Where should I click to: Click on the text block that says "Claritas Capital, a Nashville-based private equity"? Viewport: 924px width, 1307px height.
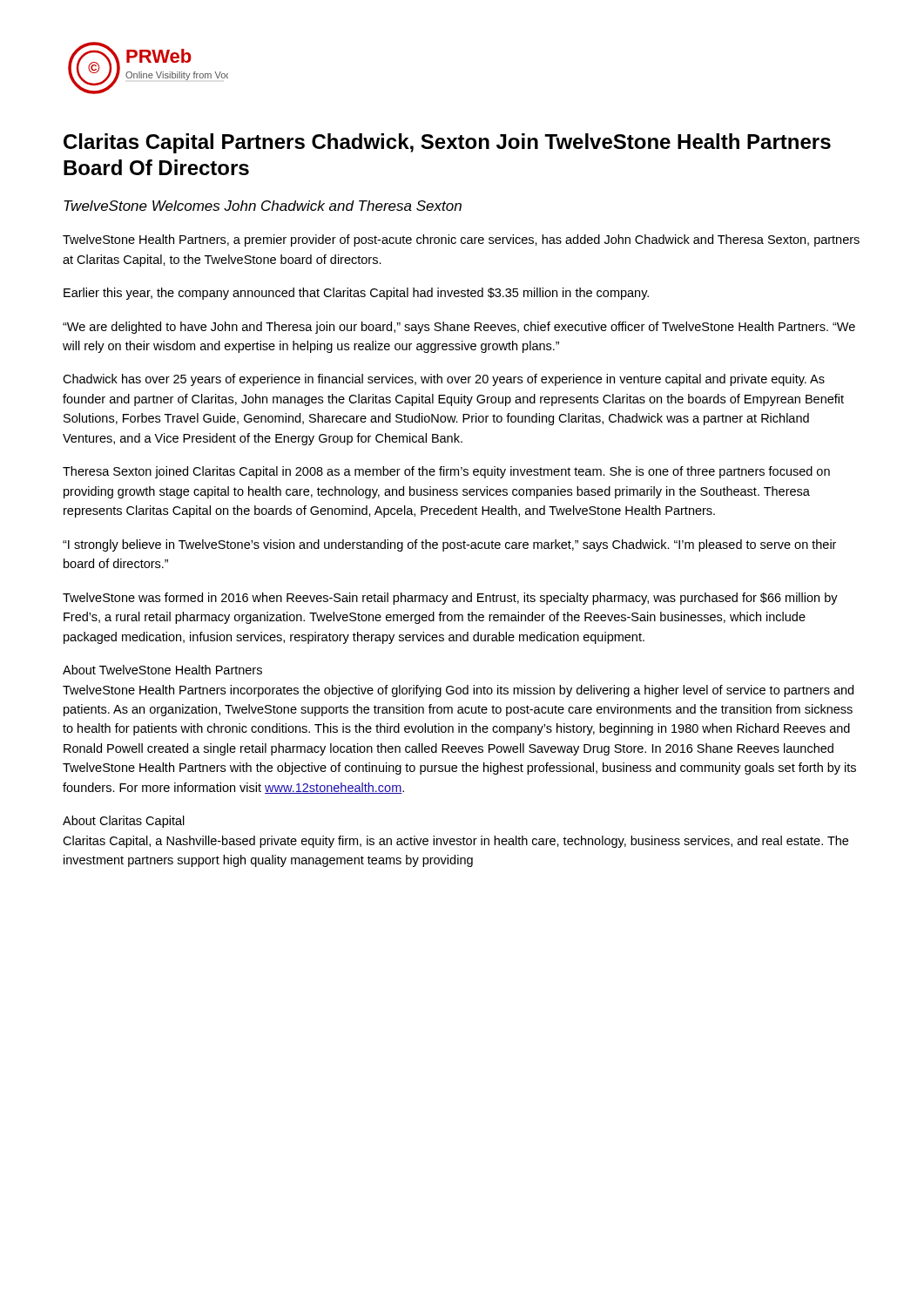point(462,851)
